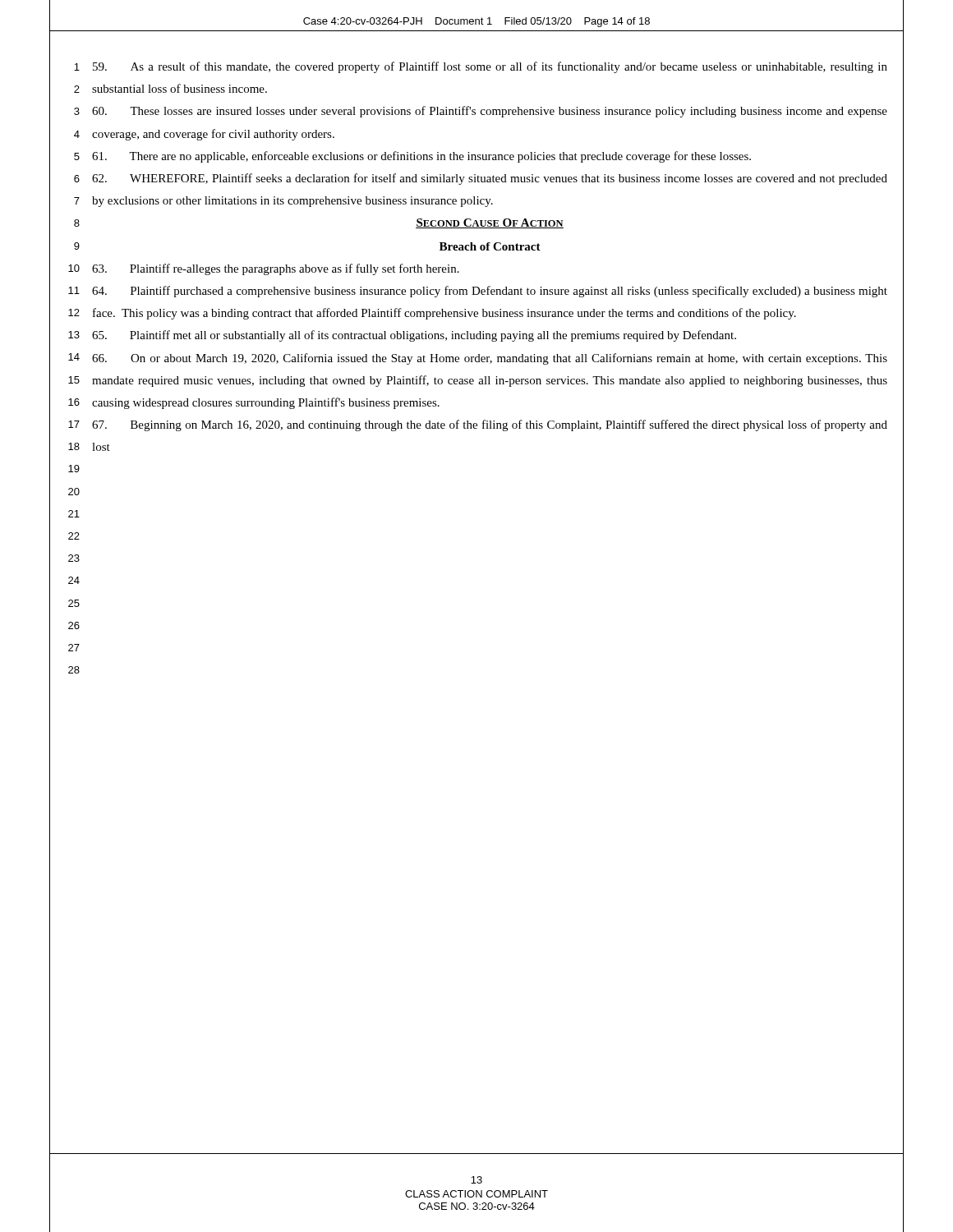
Task: Navigate to the block starting "SECOND CAUSE OF ACTION"
Action: 490,223
